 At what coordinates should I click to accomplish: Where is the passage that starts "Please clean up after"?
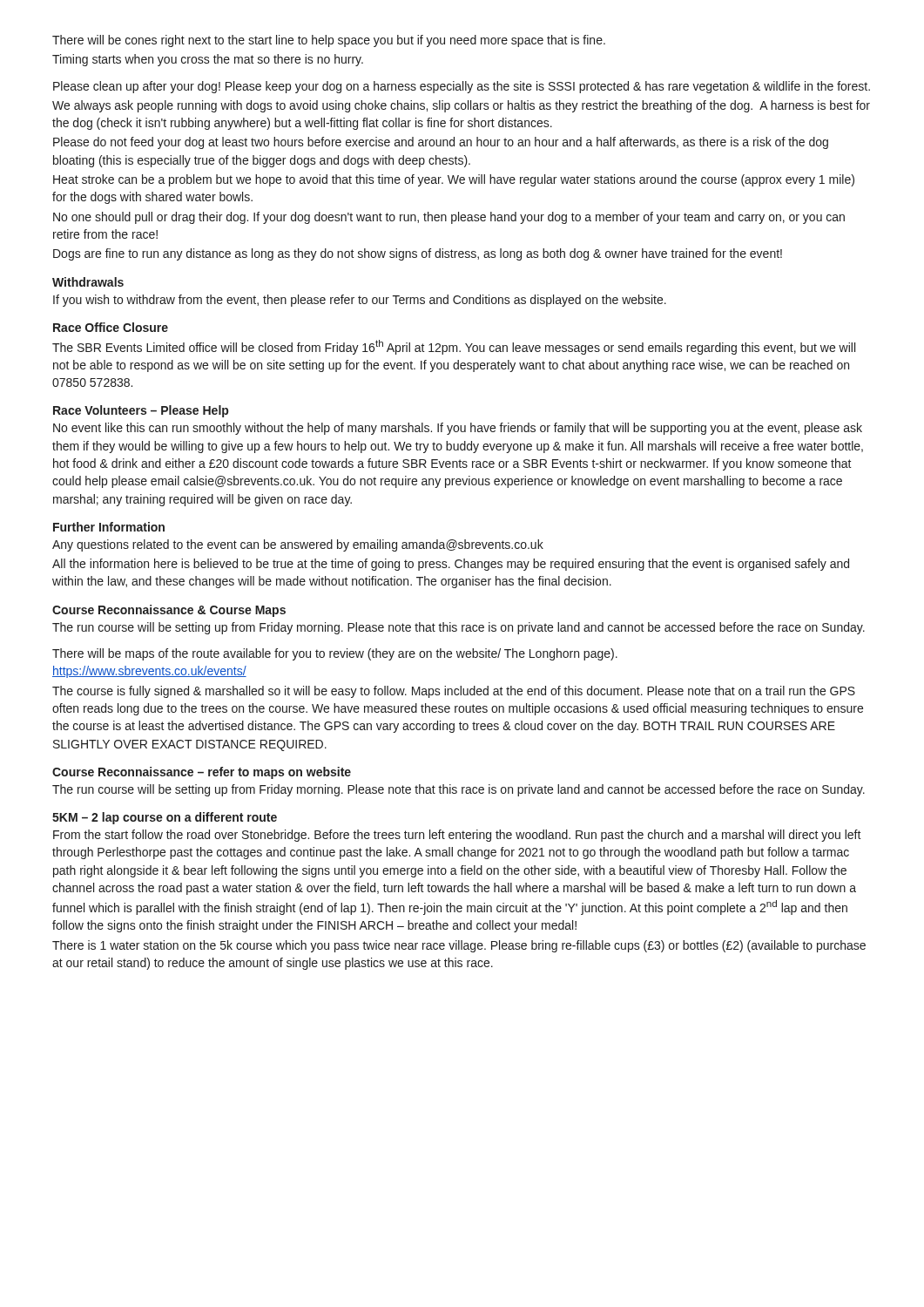pyautogui.click(x=462, y=170)
